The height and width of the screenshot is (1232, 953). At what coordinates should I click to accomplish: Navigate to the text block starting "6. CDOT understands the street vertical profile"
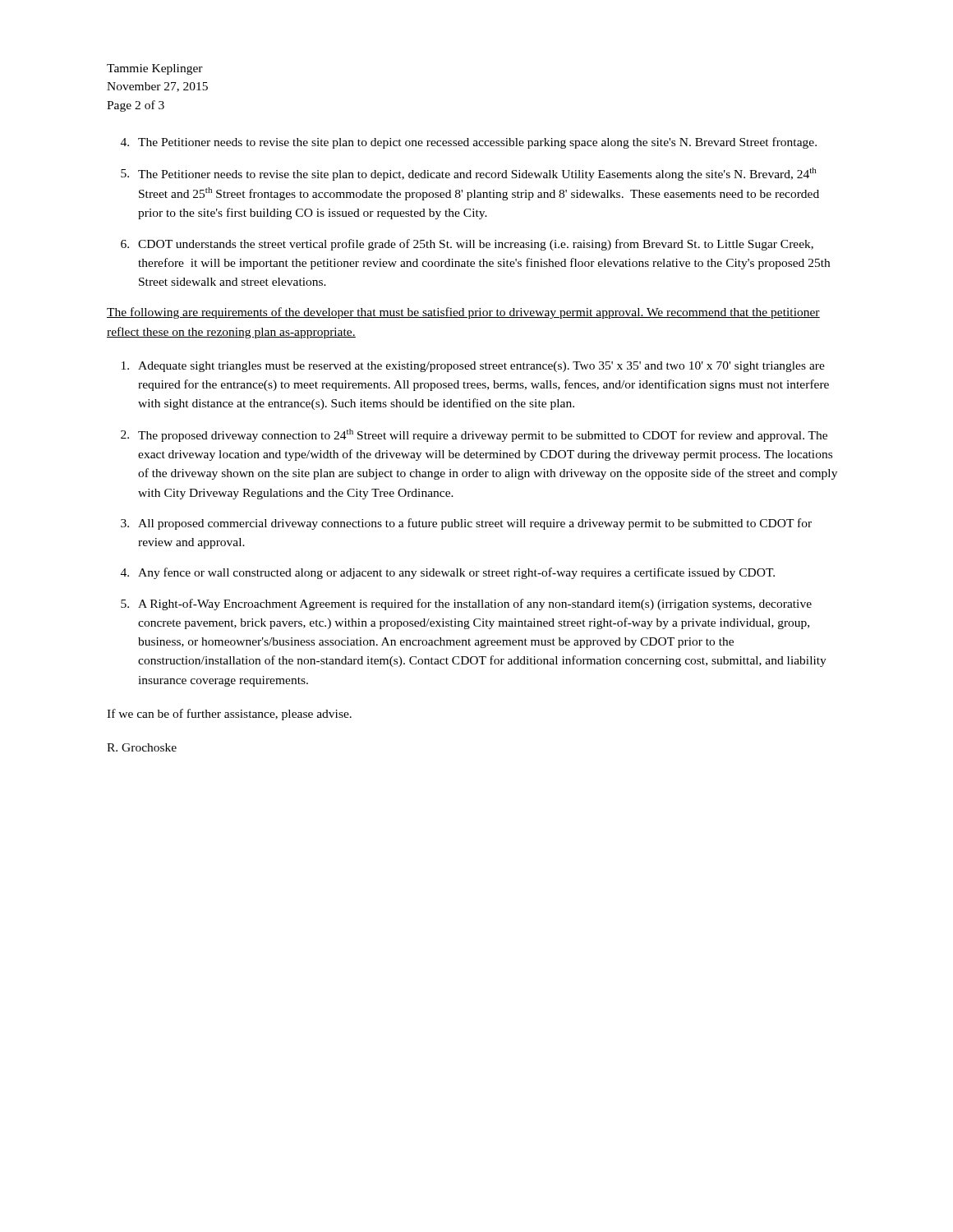click(x=476, y=262)
